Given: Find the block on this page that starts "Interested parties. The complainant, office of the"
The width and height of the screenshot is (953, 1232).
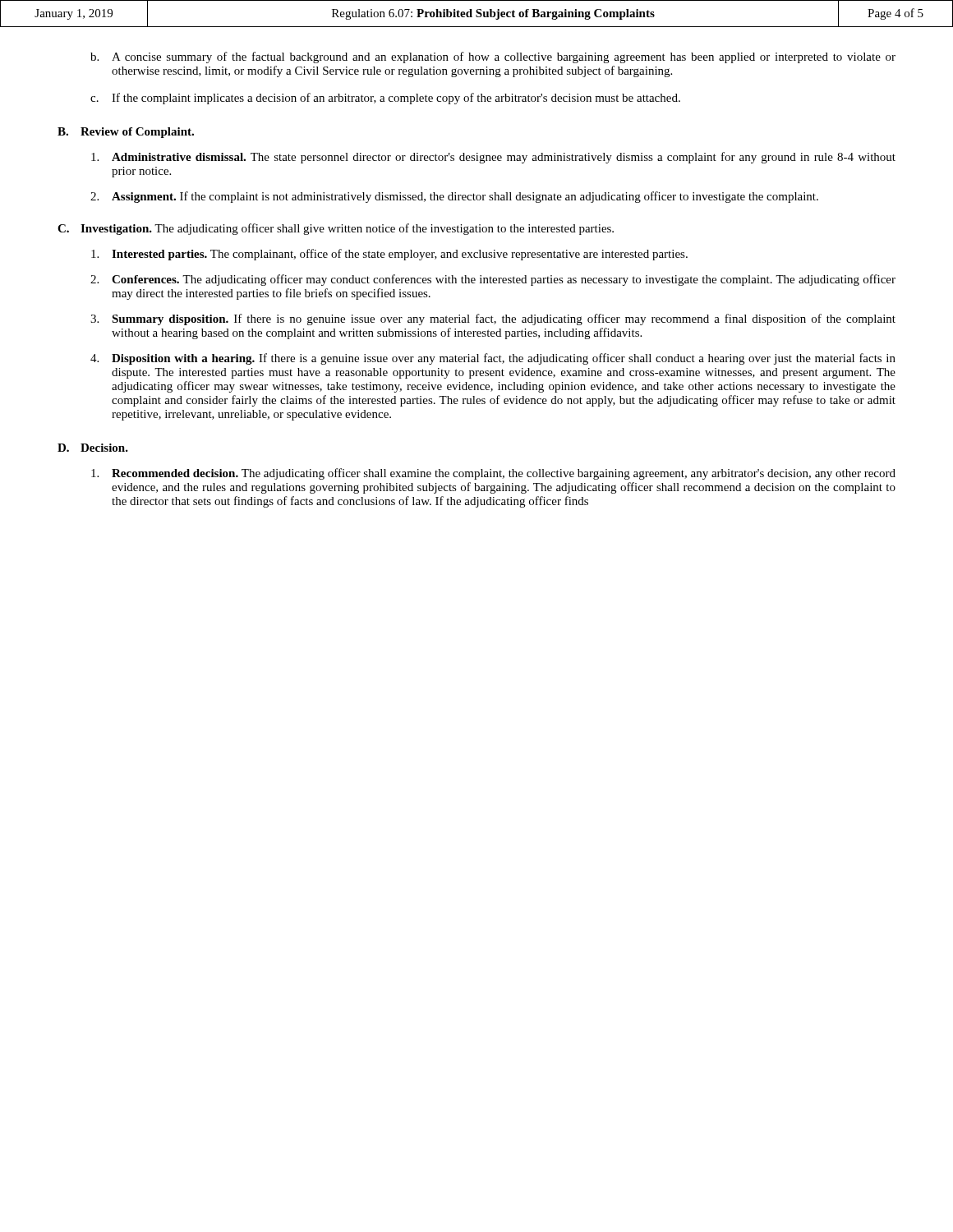Looking at the screenshot, I should (493, 254).
